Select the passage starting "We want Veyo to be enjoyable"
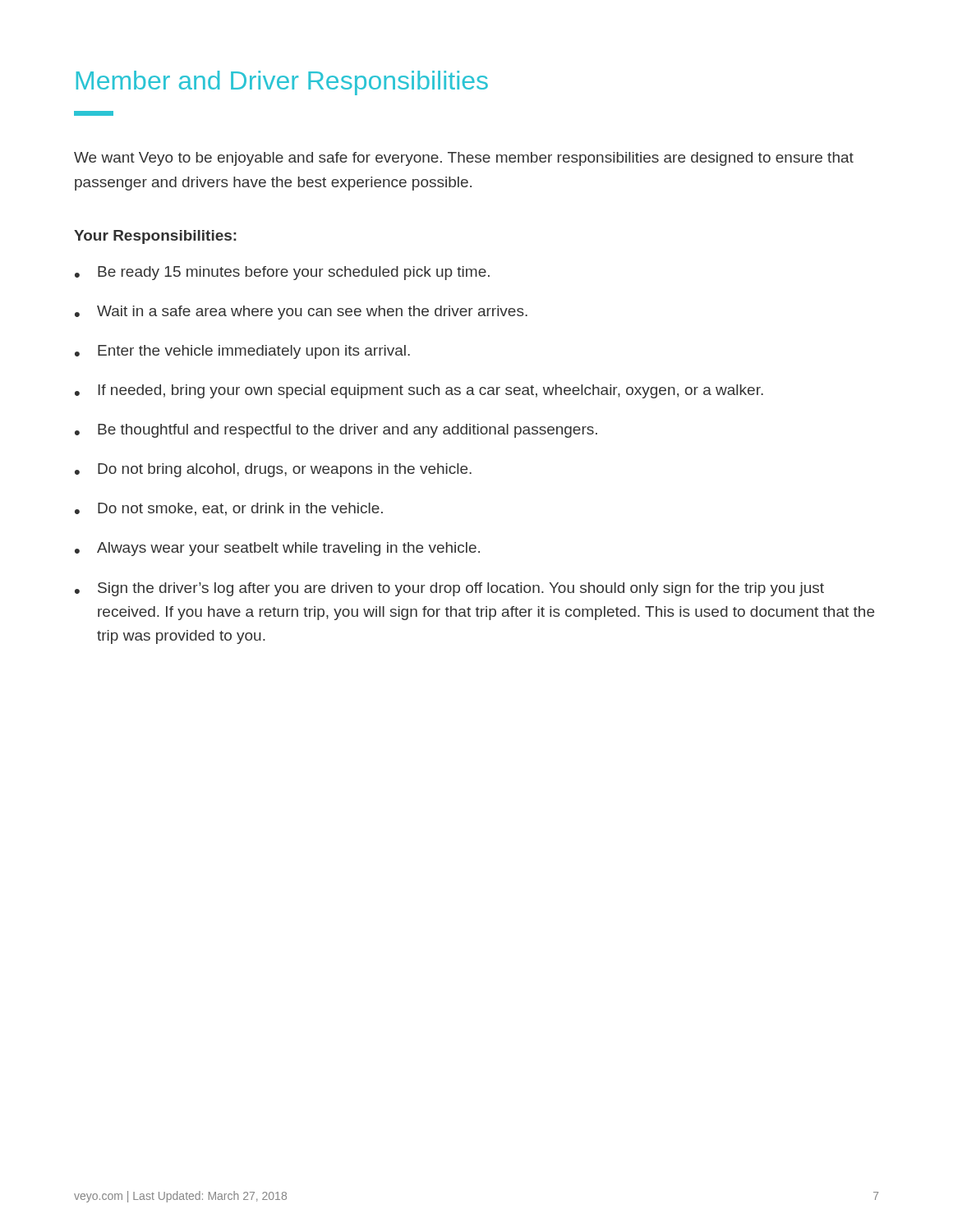Viewport: 953px width, 1232px height. 464,170
